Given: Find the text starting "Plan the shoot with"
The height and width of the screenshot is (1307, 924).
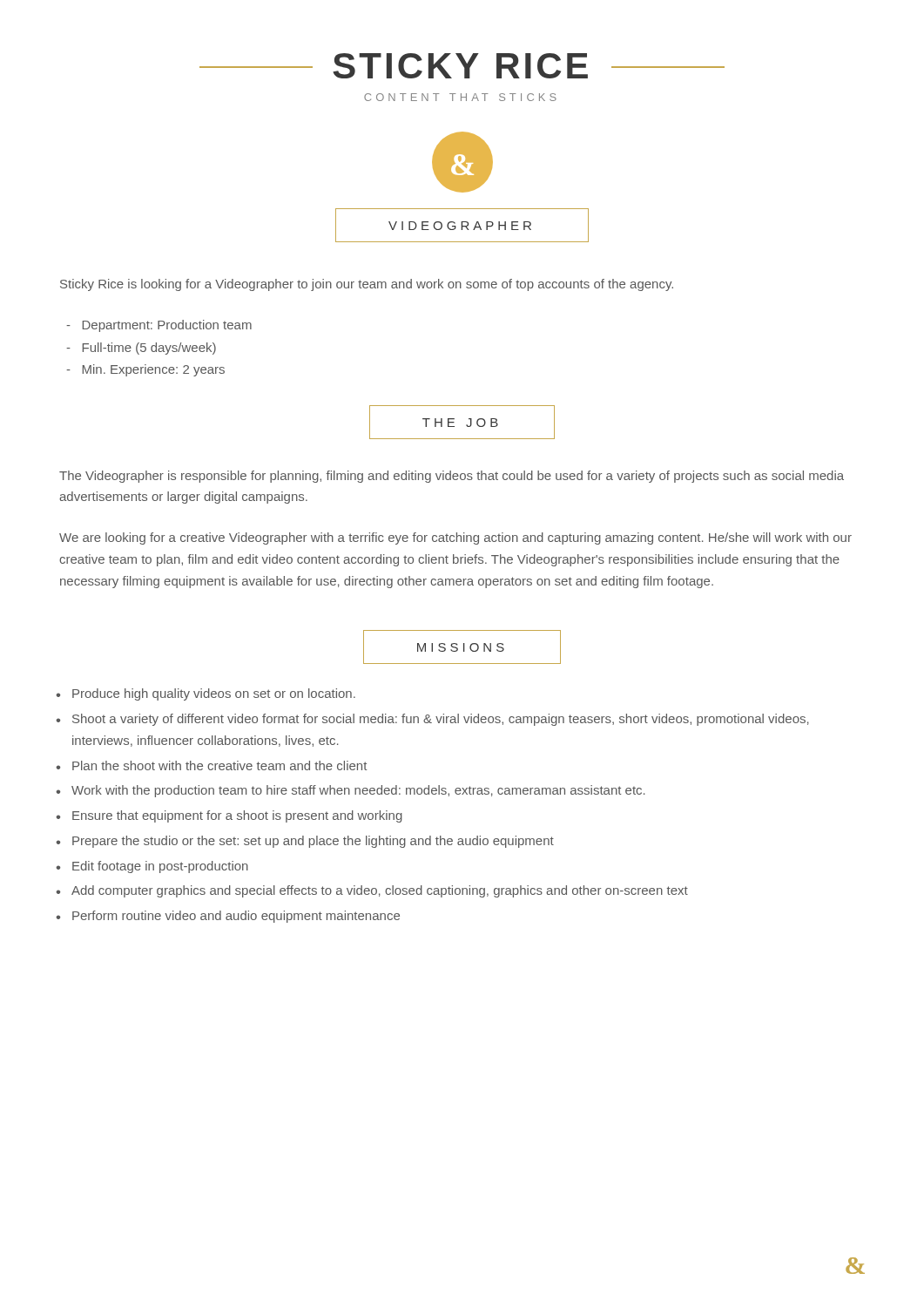Looking at the screenshot, I should 219,765.
